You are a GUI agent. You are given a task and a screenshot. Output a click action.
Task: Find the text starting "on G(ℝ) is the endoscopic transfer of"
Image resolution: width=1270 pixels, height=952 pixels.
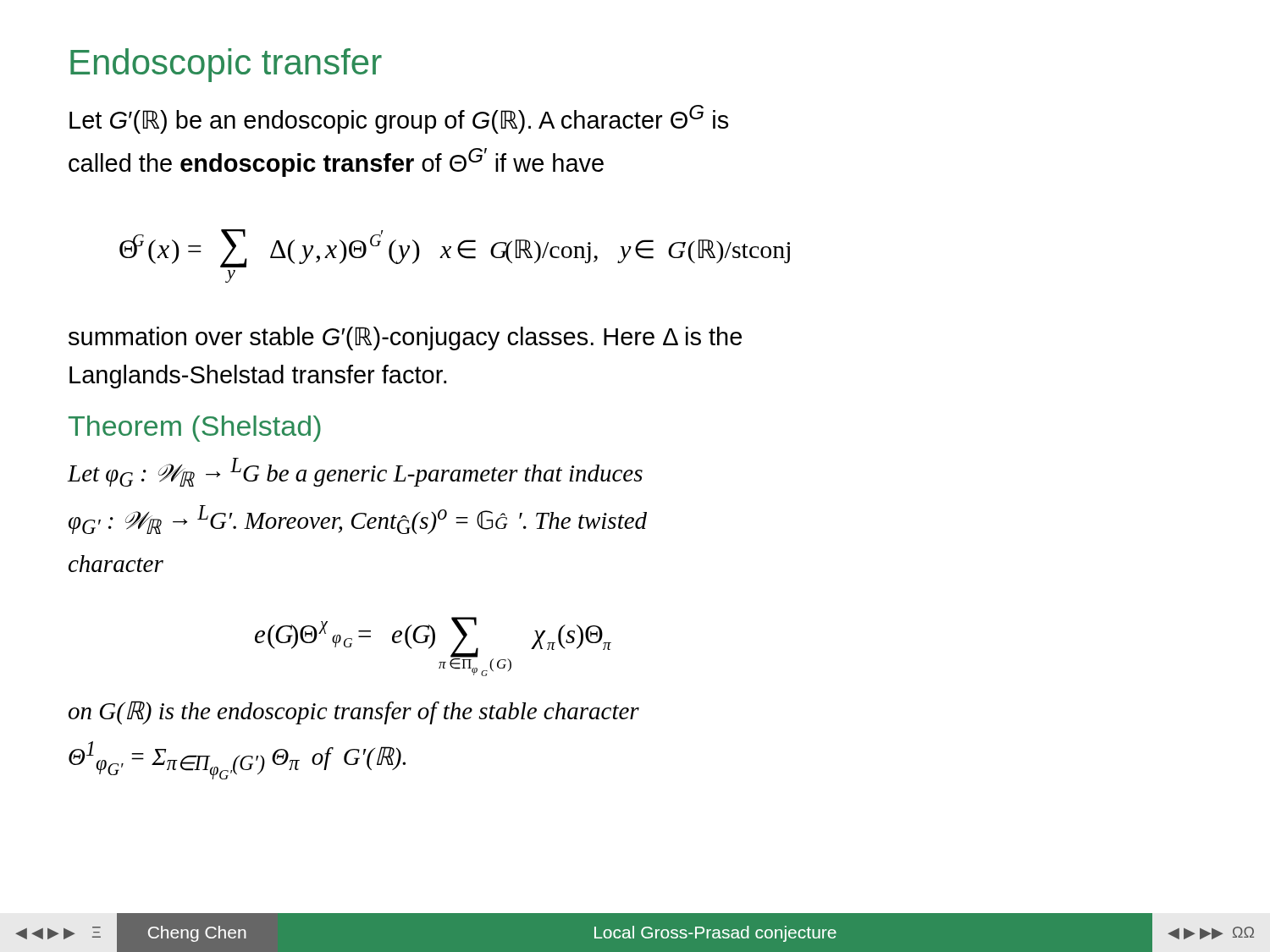[x=353, y=740]
